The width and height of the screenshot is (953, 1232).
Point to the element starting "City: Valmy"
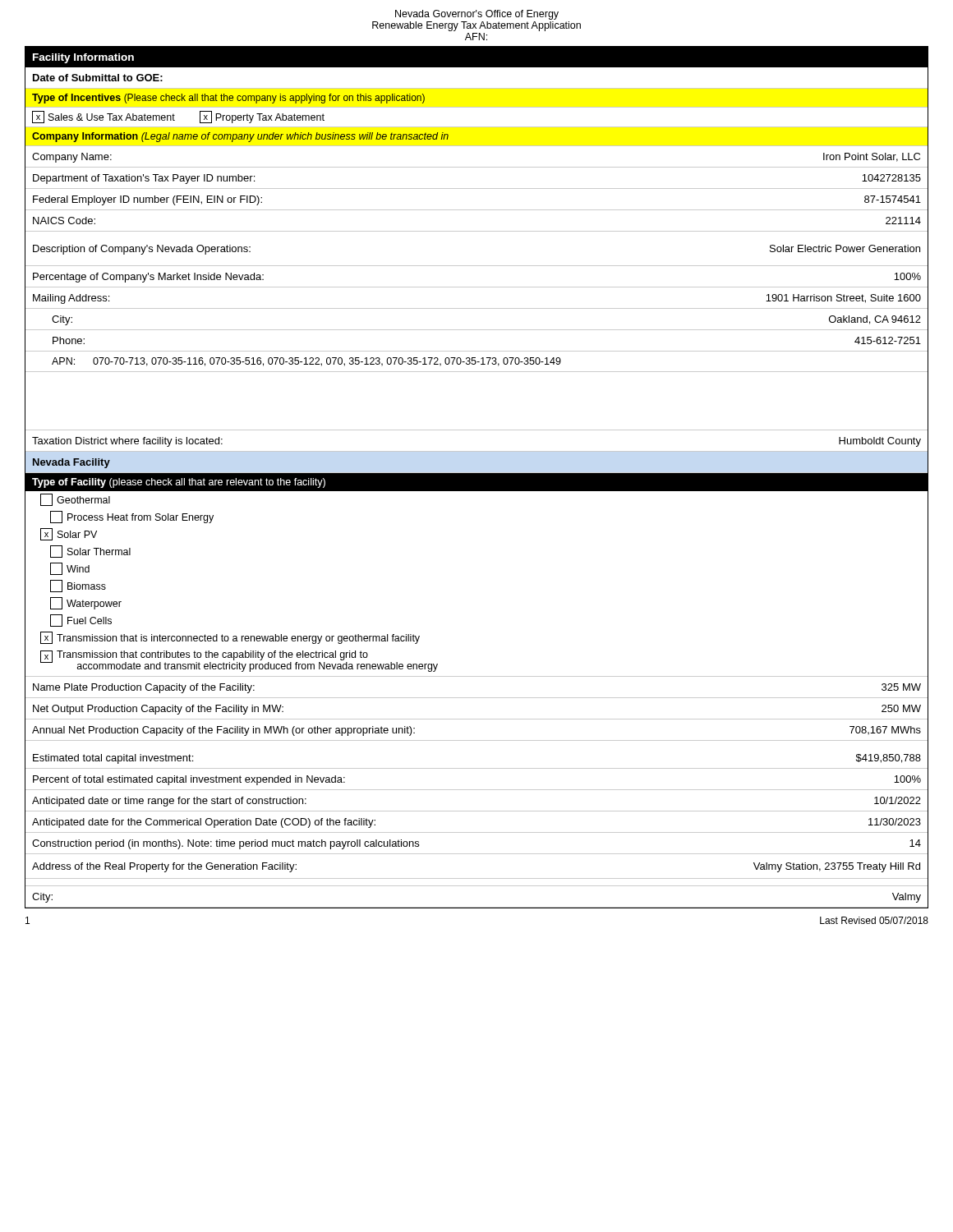[x=476, y=897]
